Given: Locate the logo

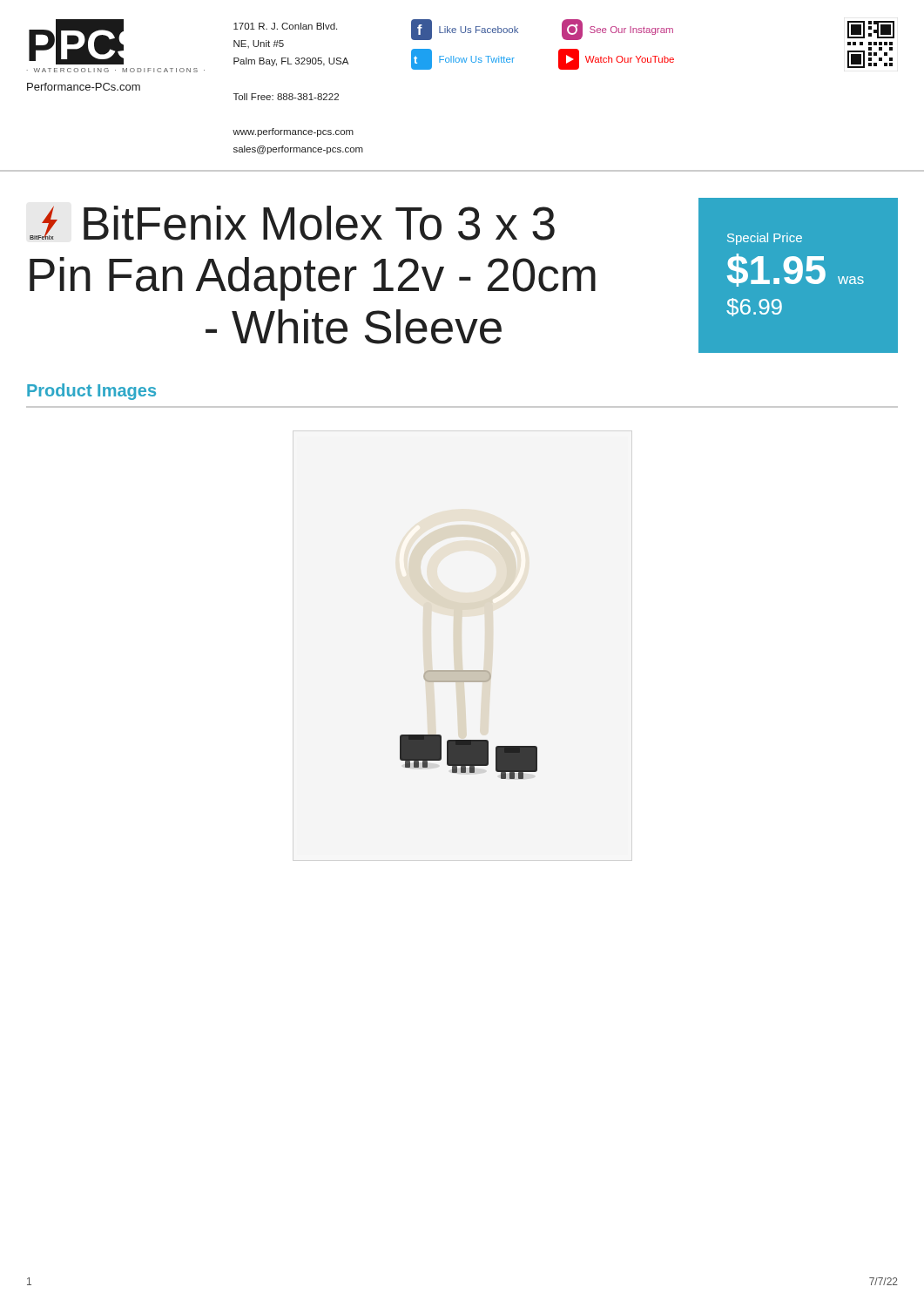Looking at the screenshot, I should coord(116,54).
